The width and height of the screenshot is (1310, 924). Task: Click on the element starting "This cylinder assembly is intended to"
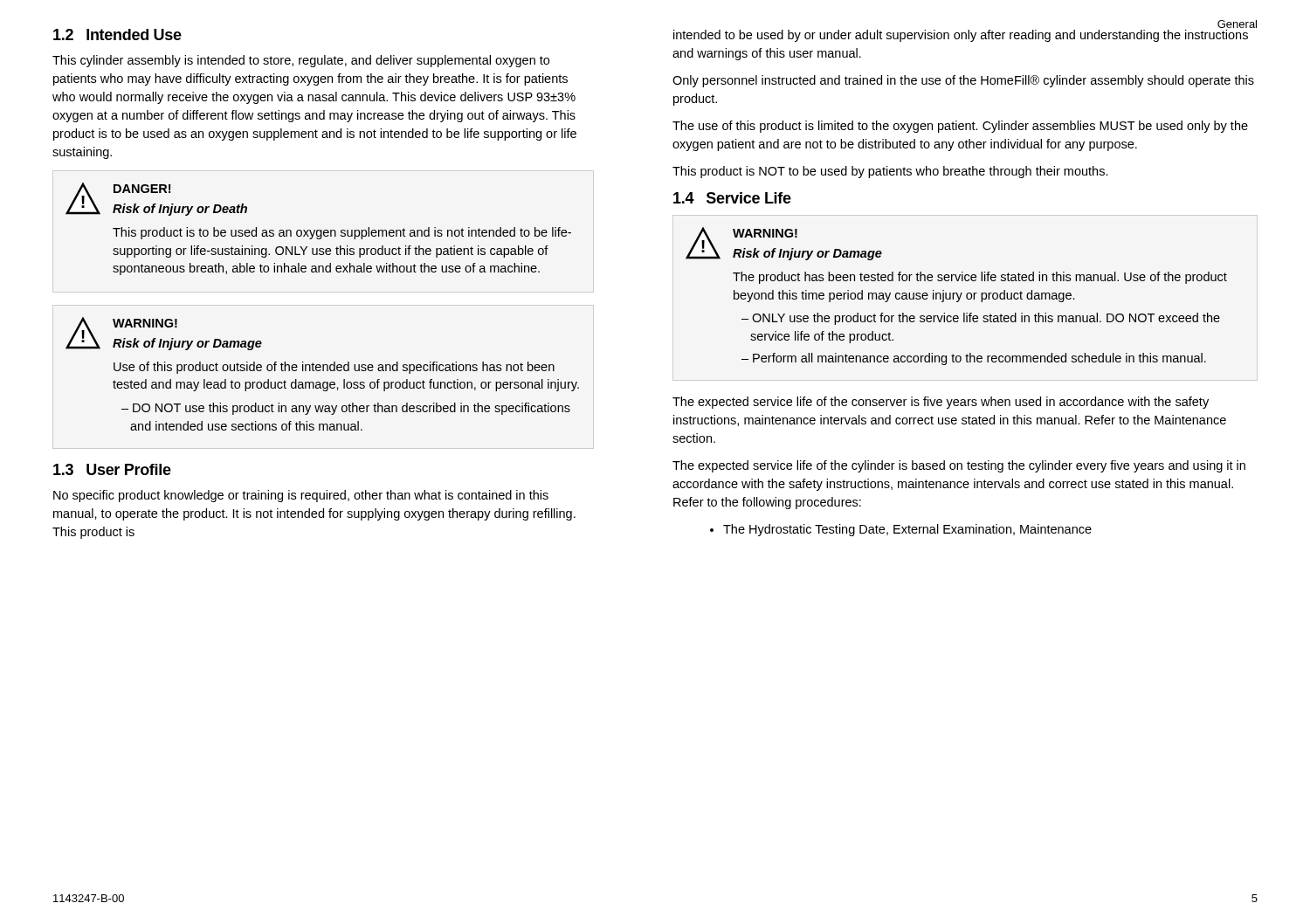(323, 107)
